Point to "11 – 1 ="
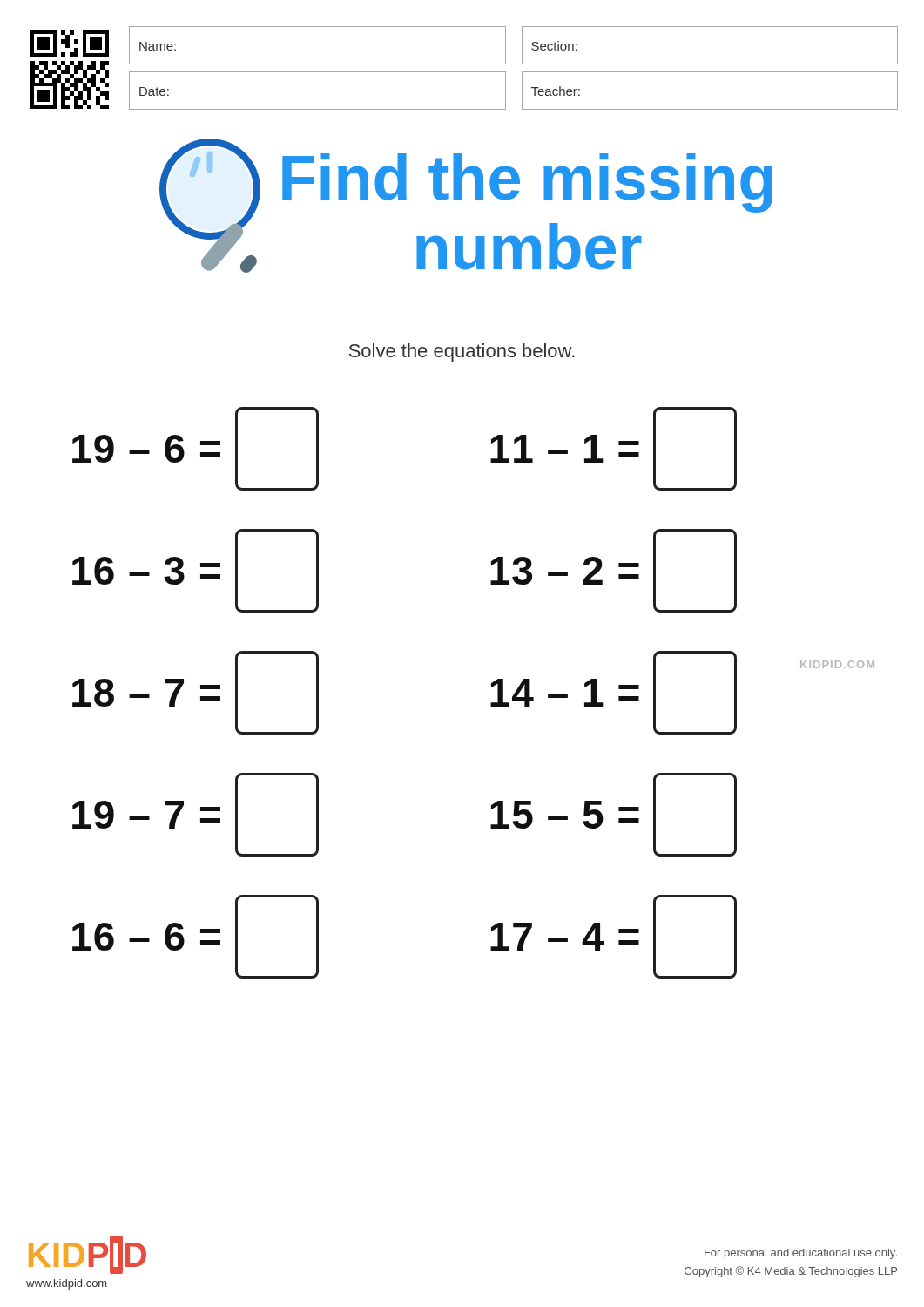This screenshot has height=1307, width=924. 613,449
